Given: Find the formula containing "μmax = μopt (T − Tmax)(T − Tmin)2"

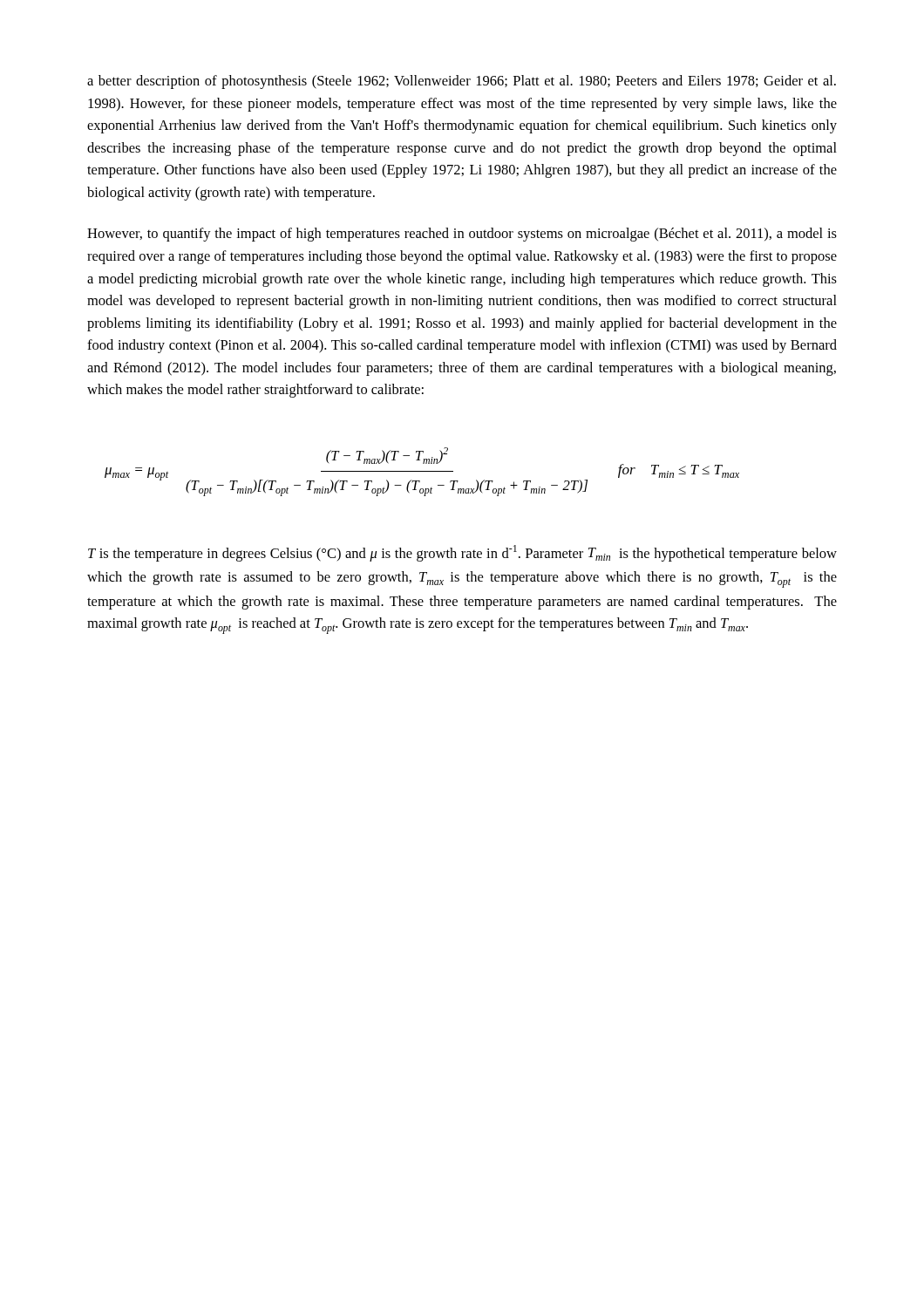Looking at the screenshot, I should [x=422, y=471].
